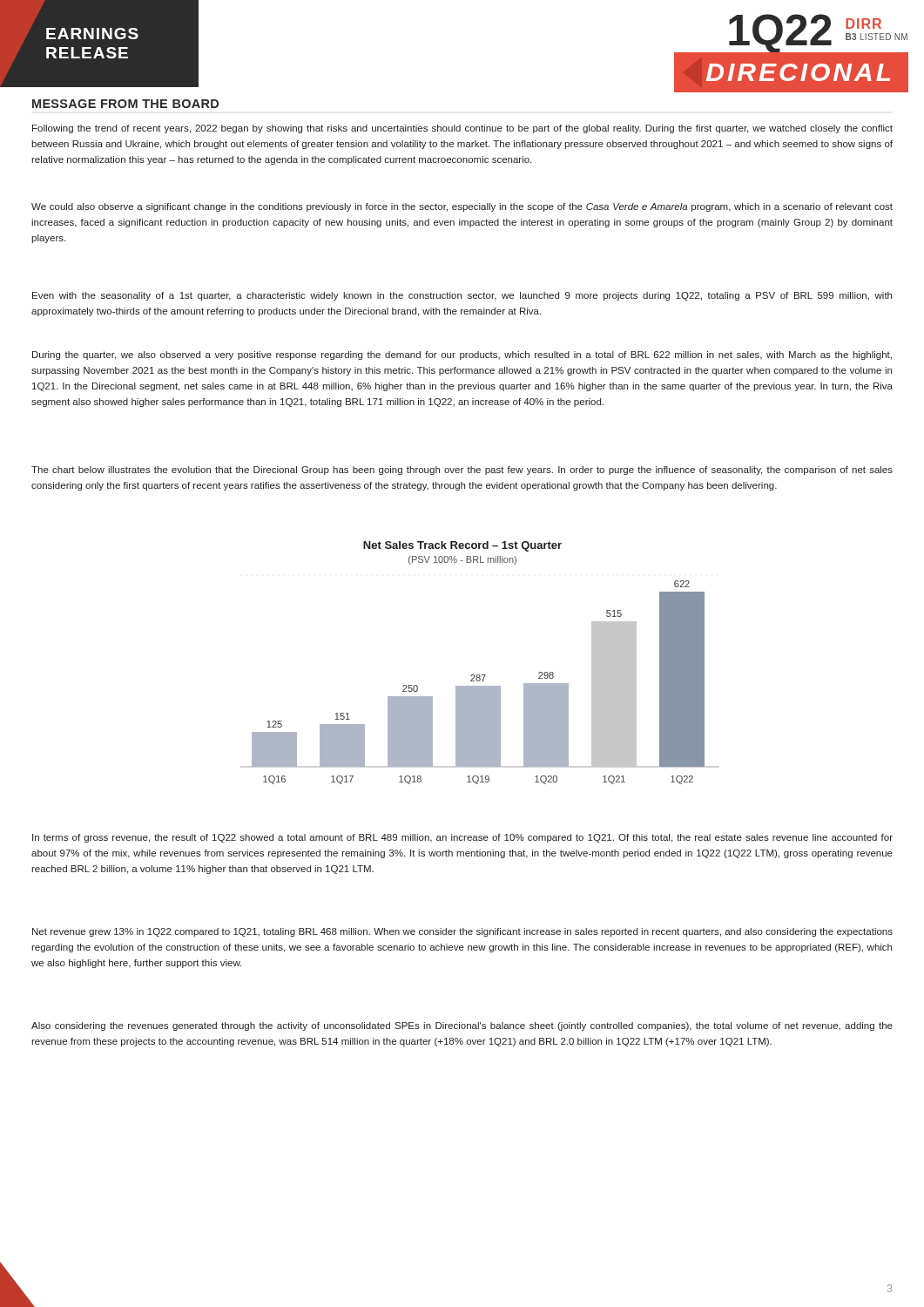Image resolution: width=924 pixels, height=1307 pixels.
Task: Point to the region starting "The chart below illustrates the"
Action: tap(462, 478)
